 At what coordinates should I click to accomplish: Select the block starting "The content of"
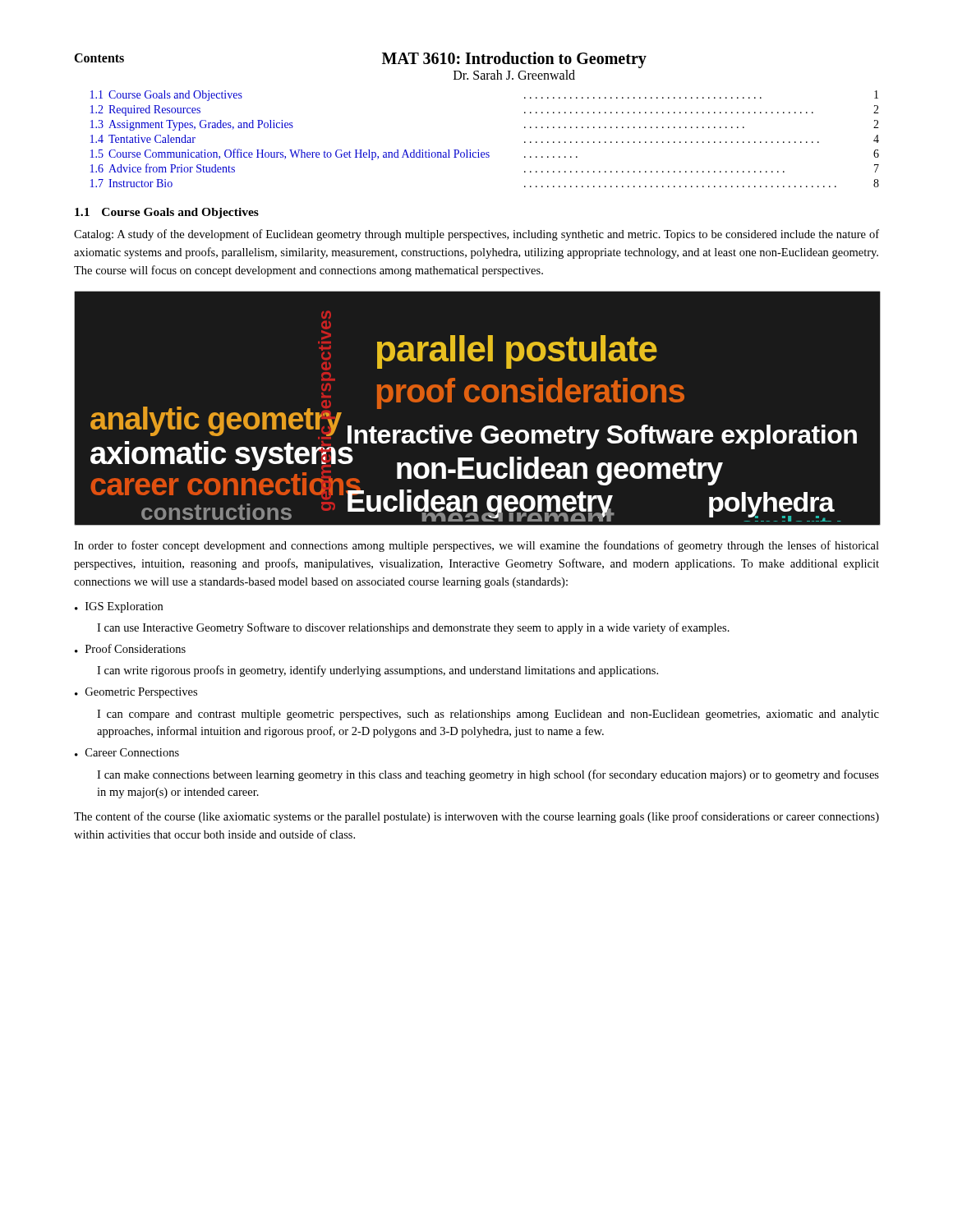coord(476,825)
